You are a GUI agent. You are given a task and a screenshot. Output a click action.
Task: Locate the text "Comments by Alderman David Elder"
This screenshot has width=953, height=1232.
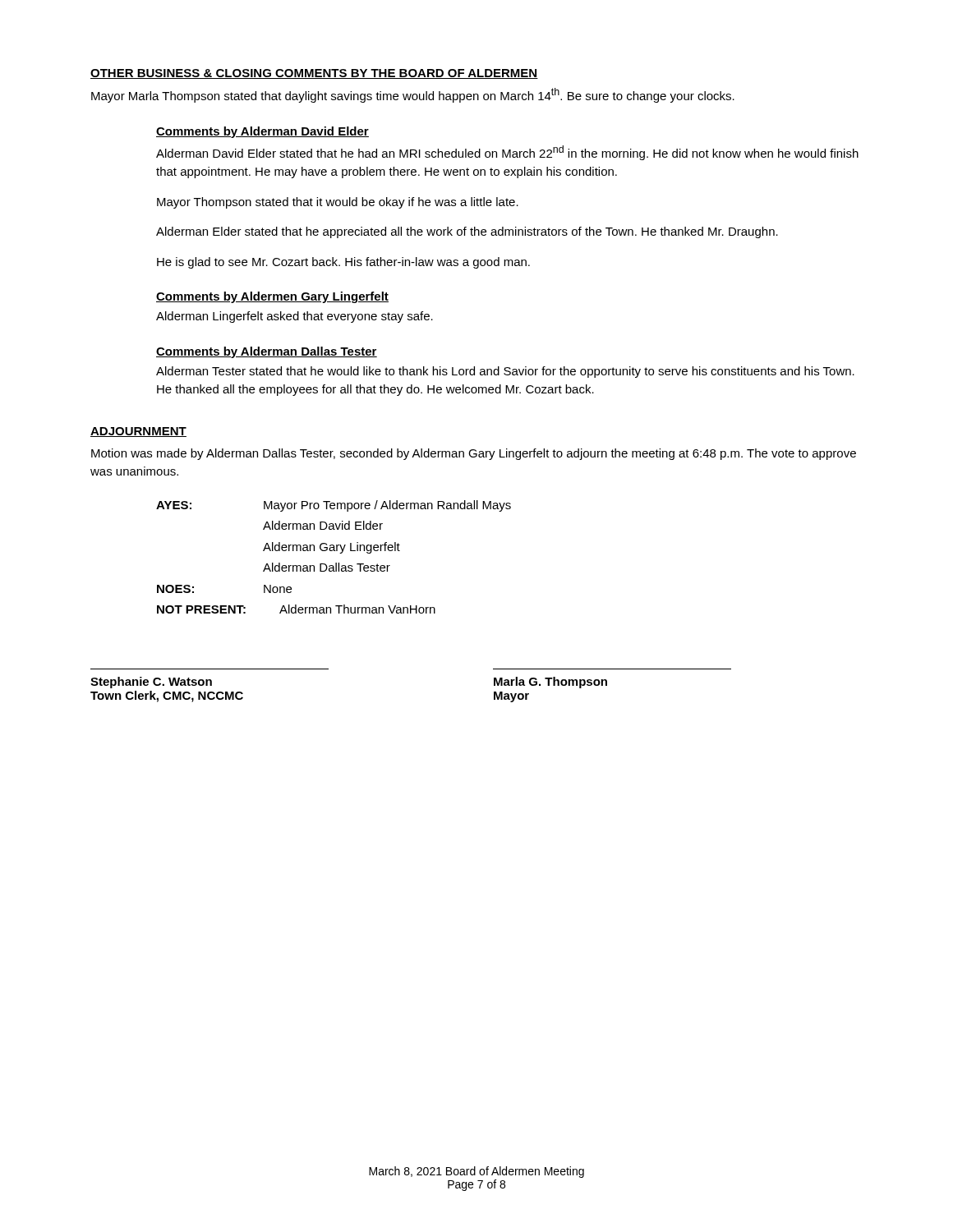[x=262, y=131]
